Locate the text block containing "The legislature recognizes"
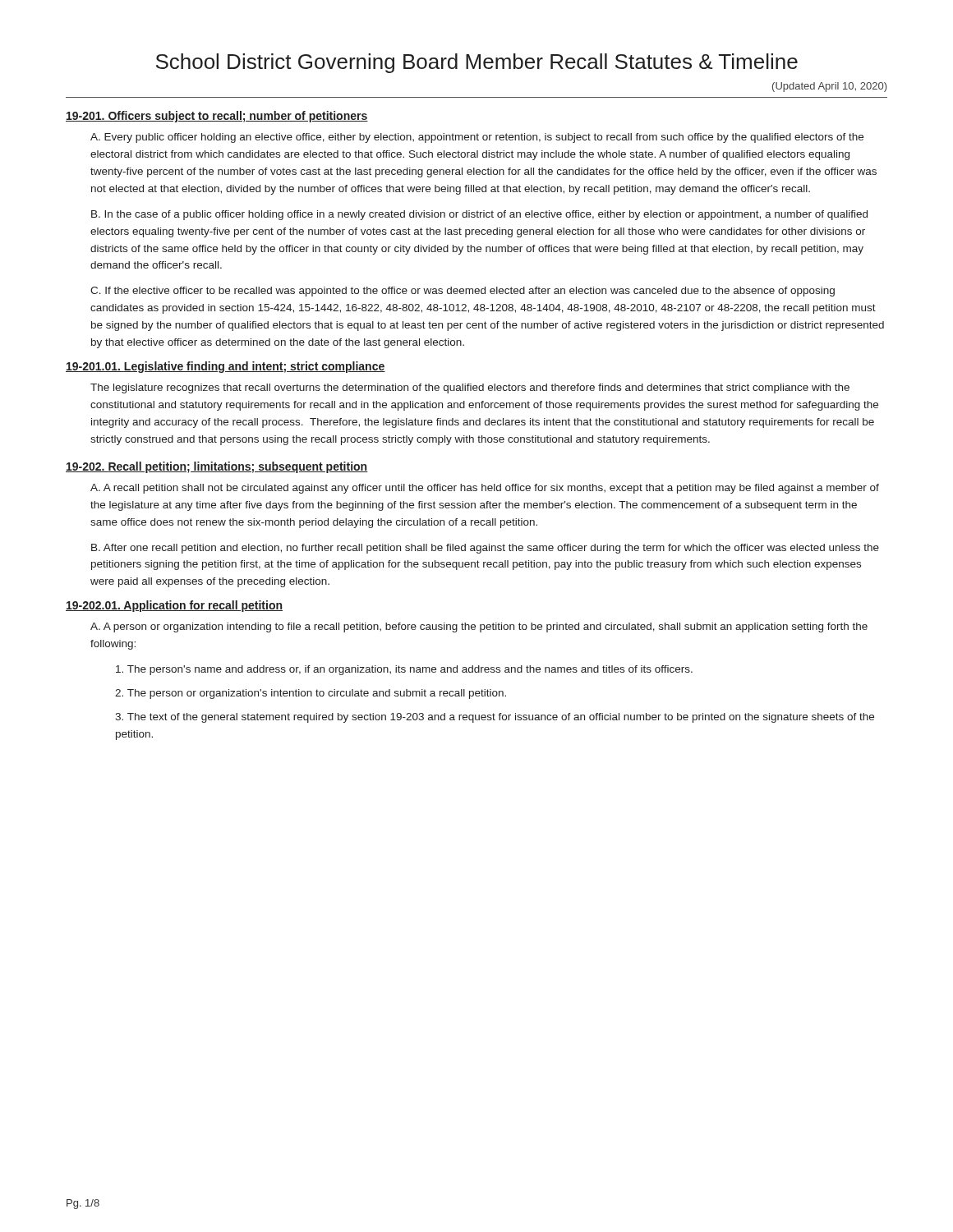 pos(485,413)
